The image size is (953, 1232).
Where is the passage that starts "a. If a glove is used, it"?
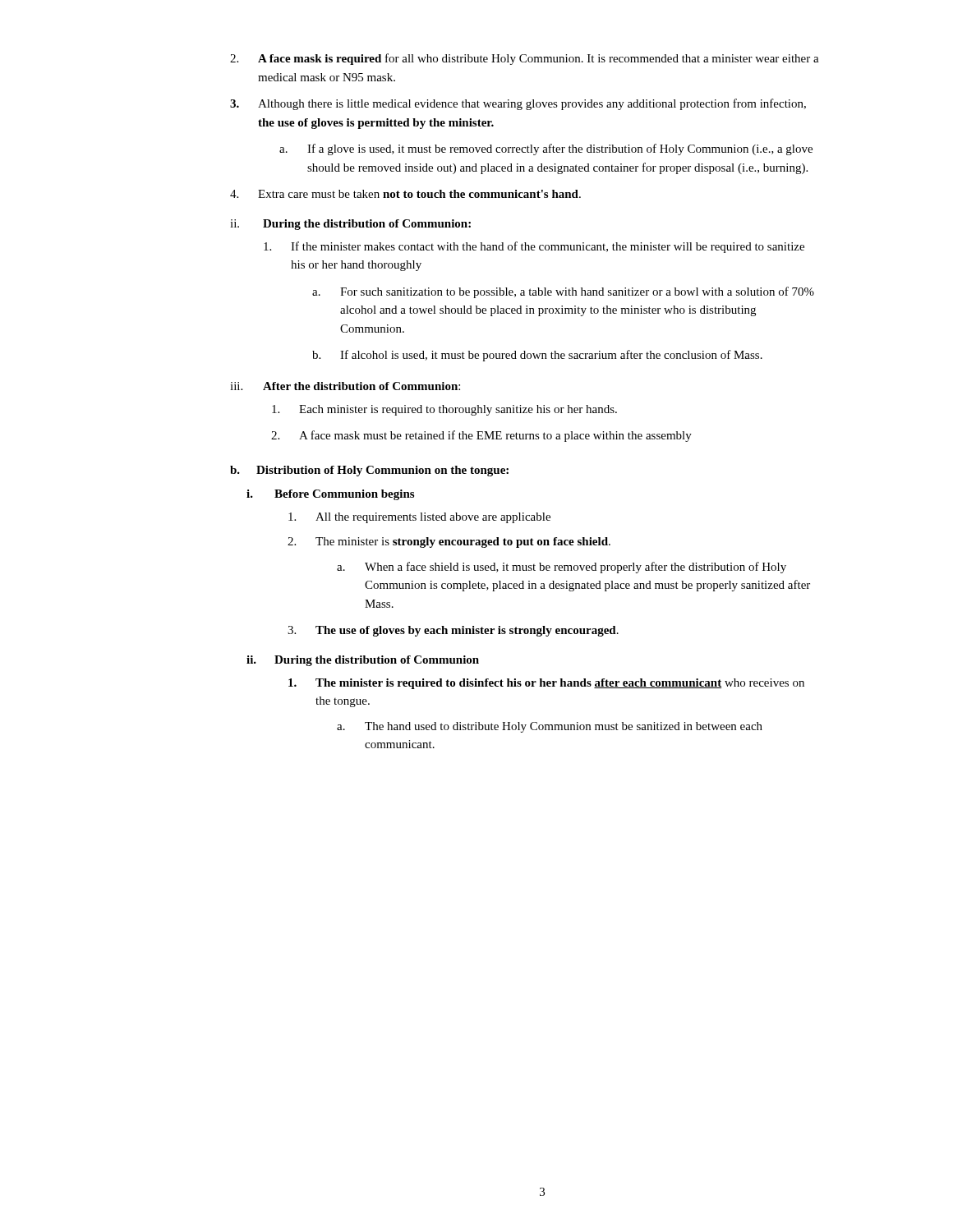pos(550,158)
